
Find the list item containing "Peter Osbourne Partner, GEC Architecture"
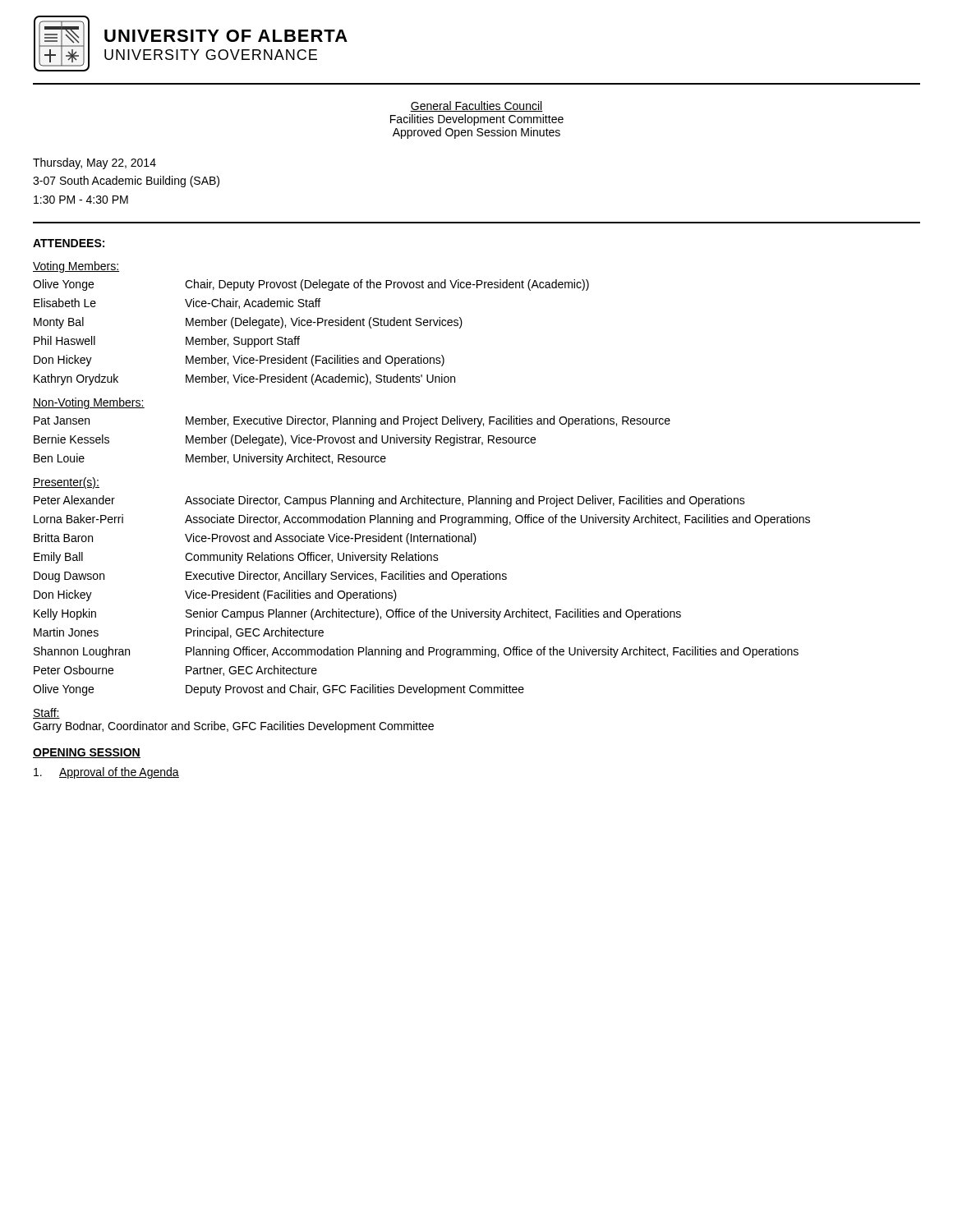(x=75, y=671)
